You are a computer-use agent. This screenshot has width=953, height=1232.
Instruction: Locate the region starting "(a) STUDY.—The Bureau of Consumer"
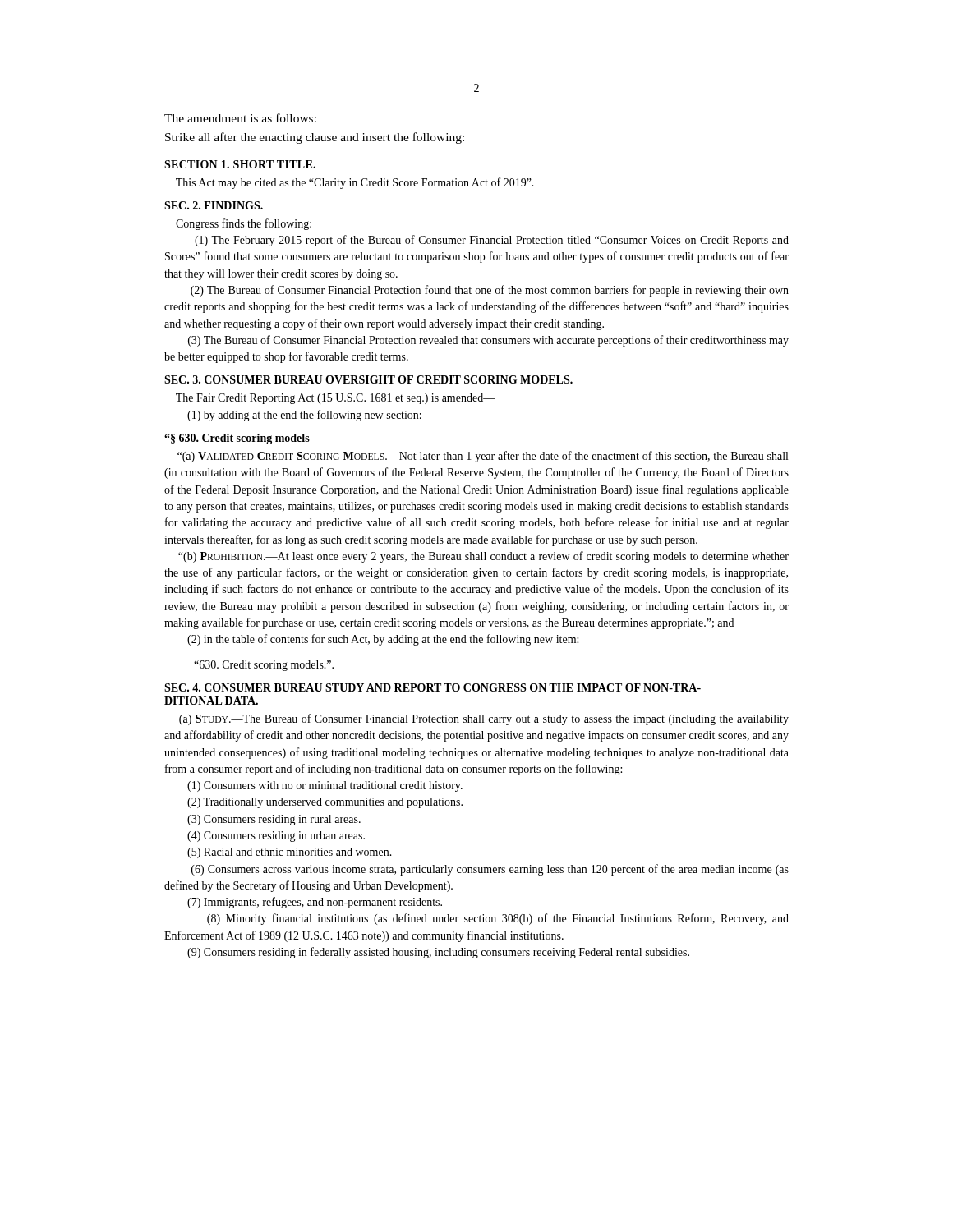(x=484, y=719)
